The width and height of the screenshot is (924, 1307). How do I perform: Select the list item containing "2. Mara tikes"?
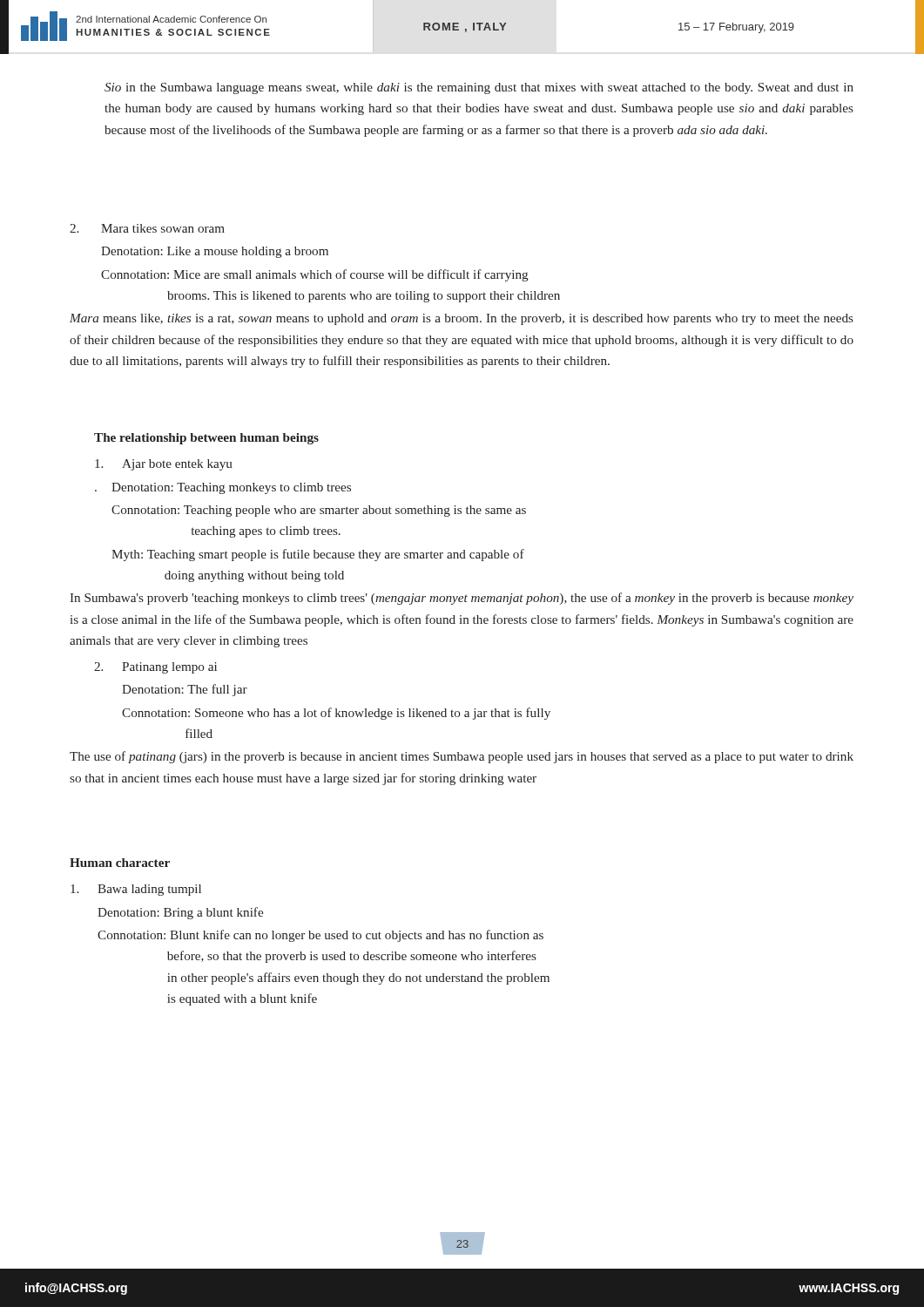pos(147,228)
